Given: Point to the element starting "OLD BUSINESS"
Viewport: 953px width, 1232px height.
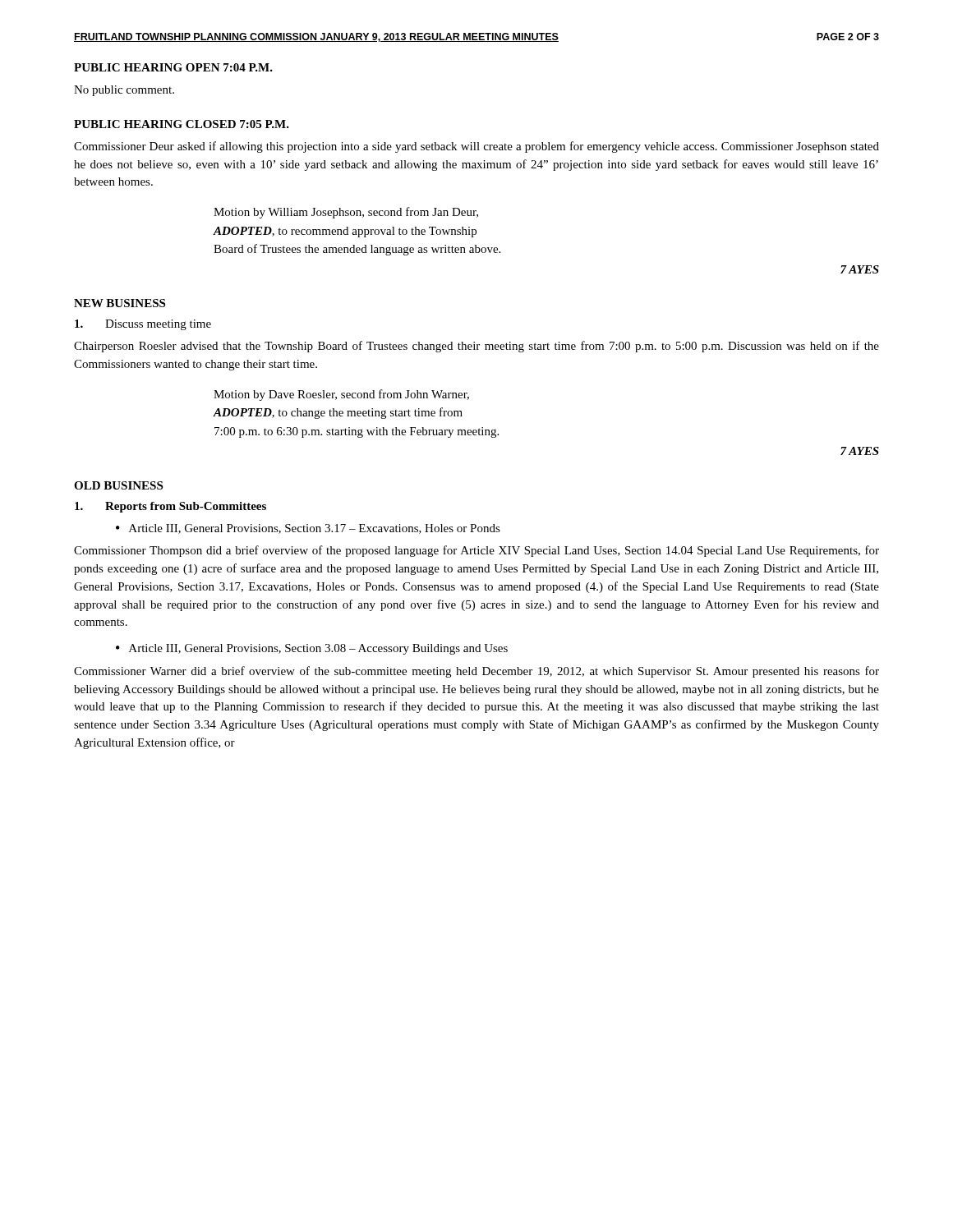Looking at the screenshot, I should pos(119,485).
